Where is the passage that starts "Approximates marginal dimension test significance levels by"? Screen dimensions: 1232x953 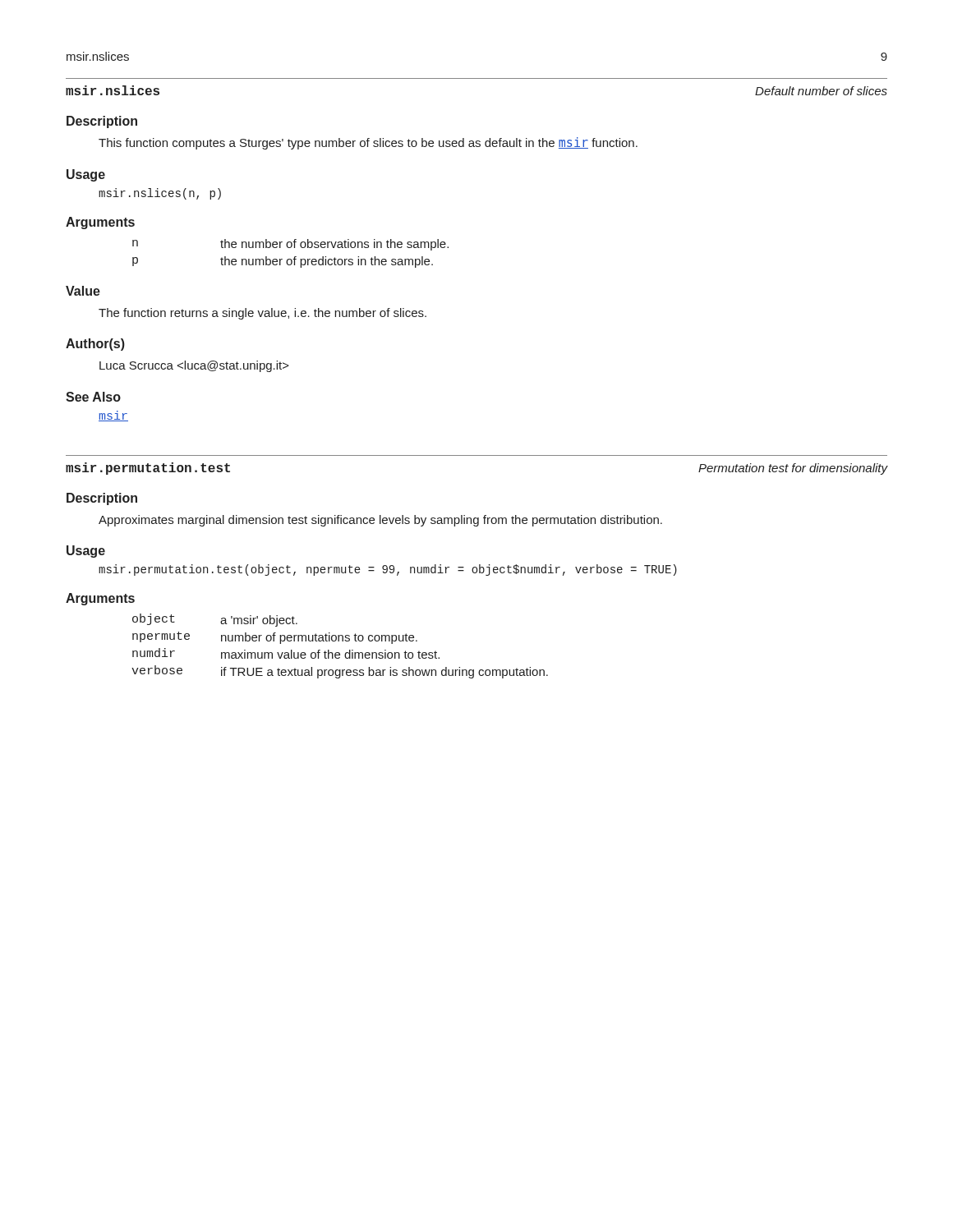coord(381,519)
